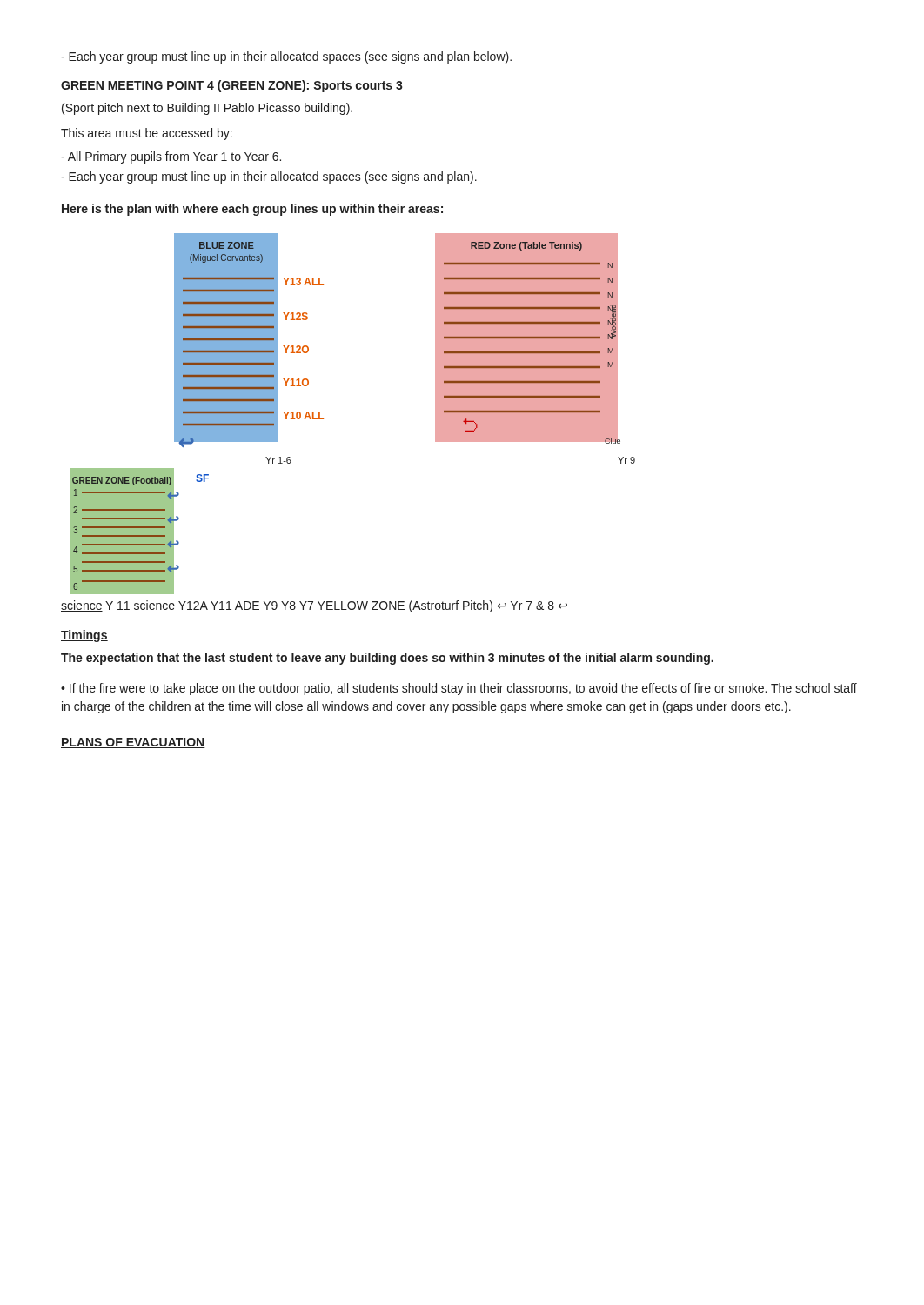Select the text block containing "(Sport pitch next to Building II"
Image resolution: width=924 pixels, height=1305 pixels.
207,108
